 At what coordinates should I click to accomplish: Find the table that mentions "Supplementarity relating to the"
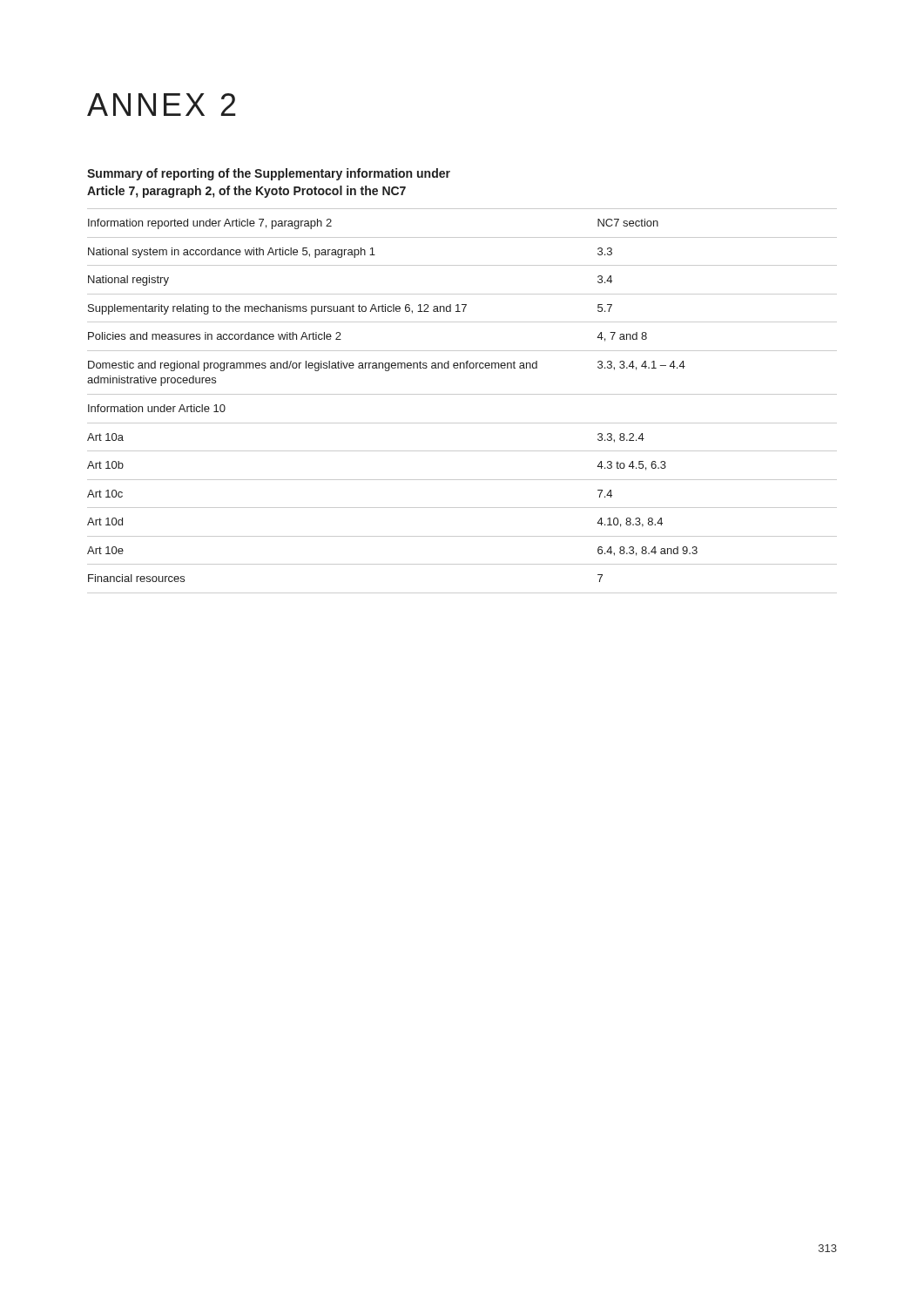pos(462,401)
